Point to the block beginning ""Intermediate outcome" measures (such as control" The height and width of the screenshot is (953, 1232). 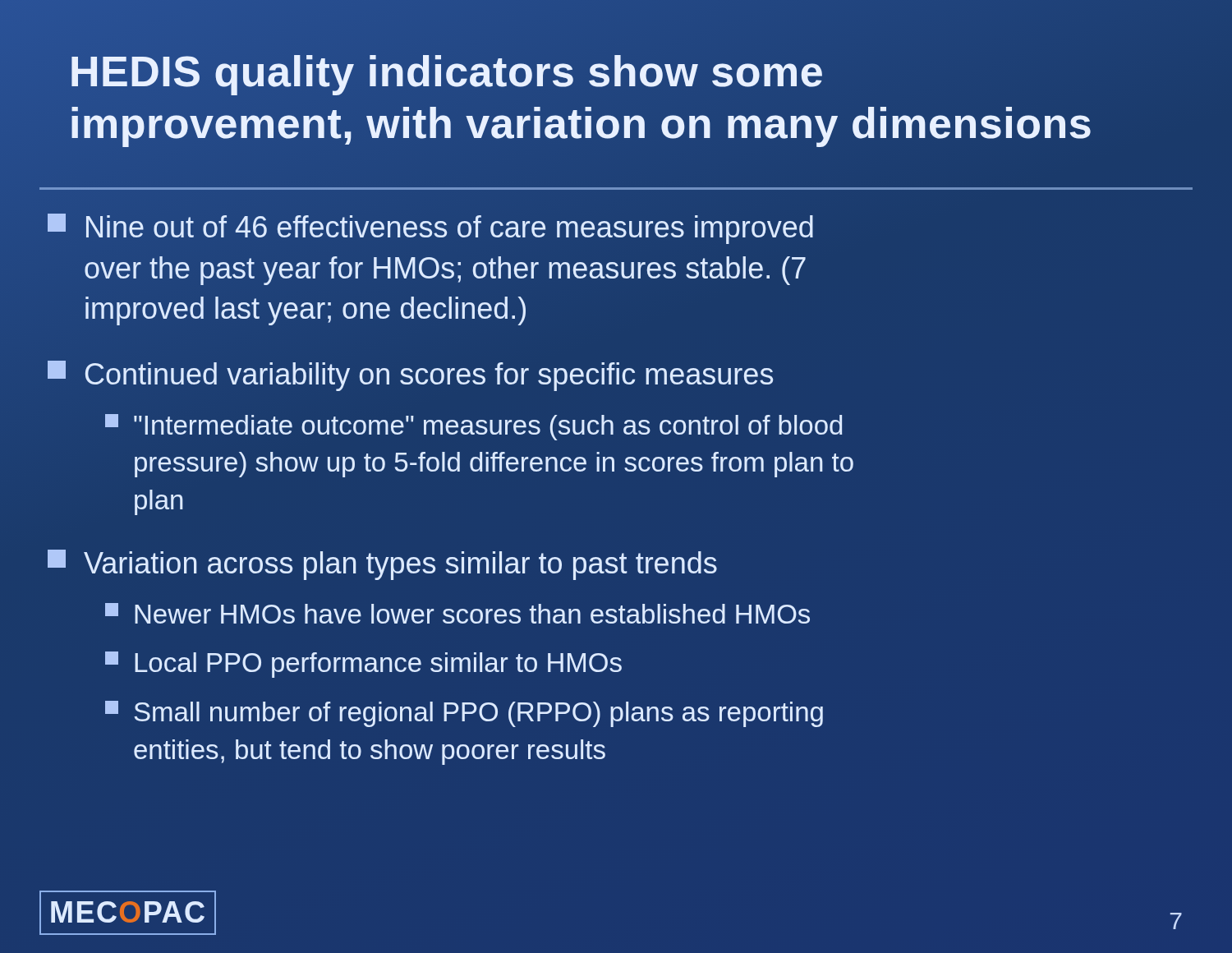coord(480,463)
